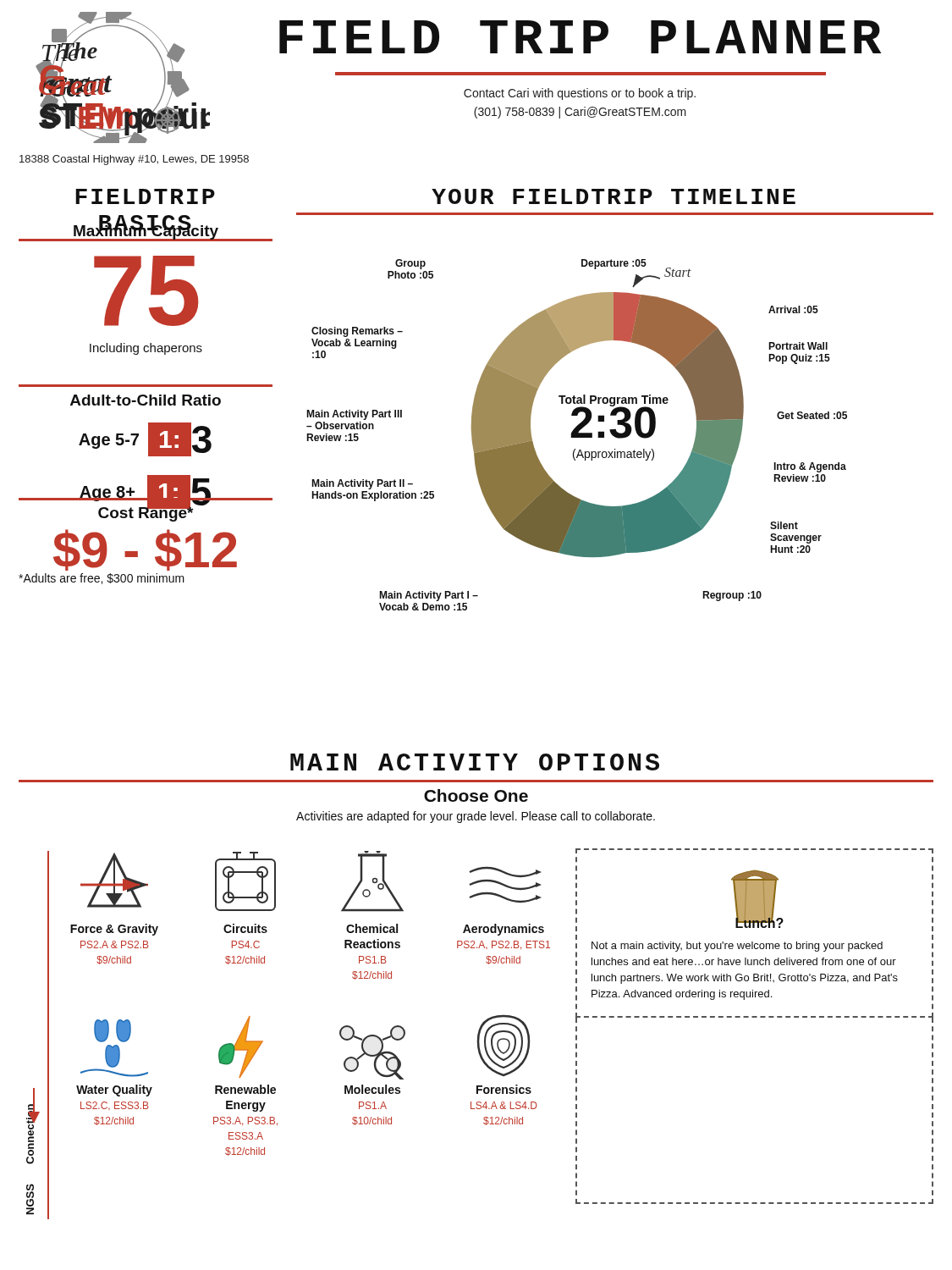Click on the text that reads "Water Quality LS2.C, ESS3.B $12/child"
Screen dimensions: 1270x952
(114, 1105)
